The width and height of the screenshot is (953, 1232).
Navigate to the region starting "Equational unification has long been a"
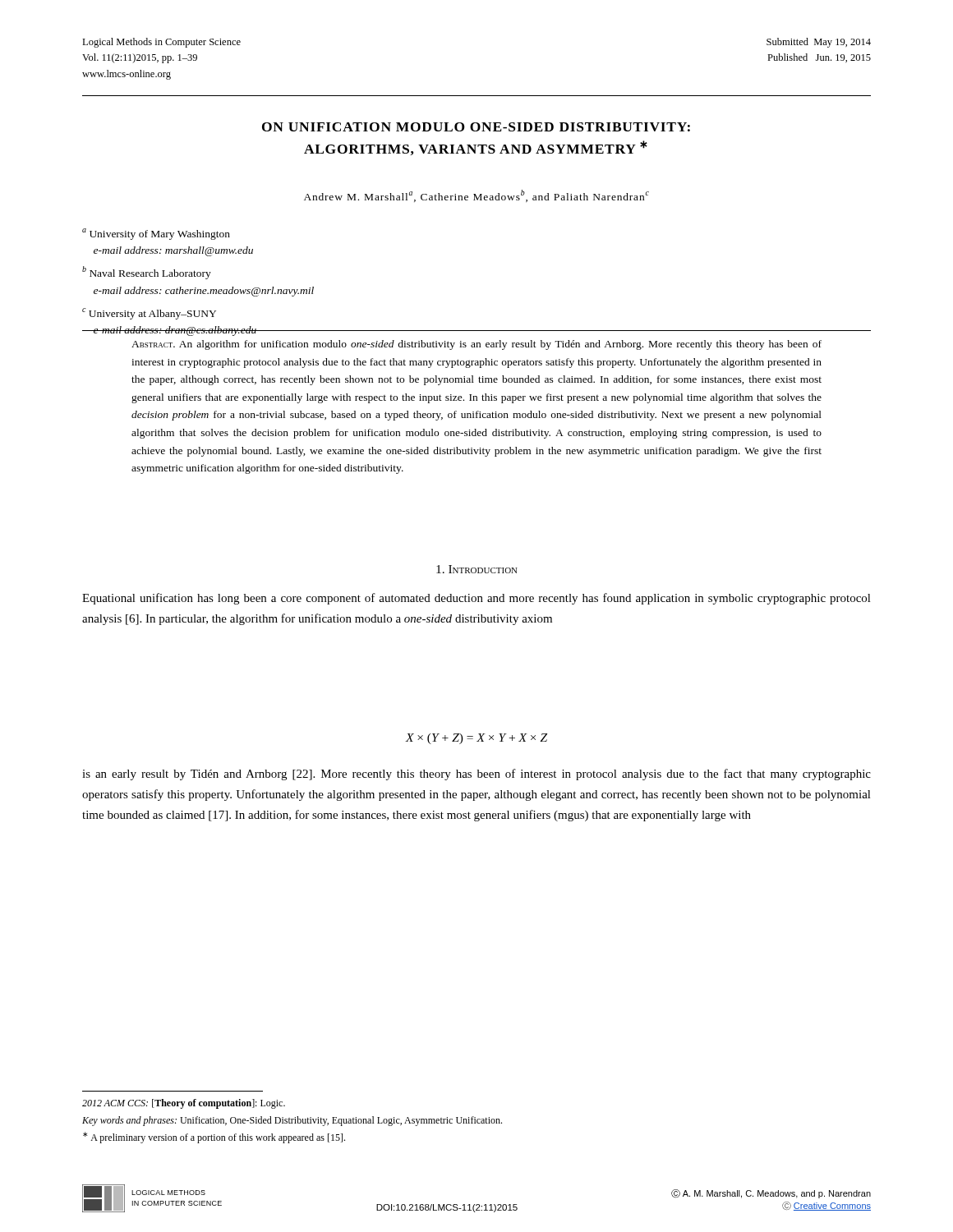(x=476, y=608)
